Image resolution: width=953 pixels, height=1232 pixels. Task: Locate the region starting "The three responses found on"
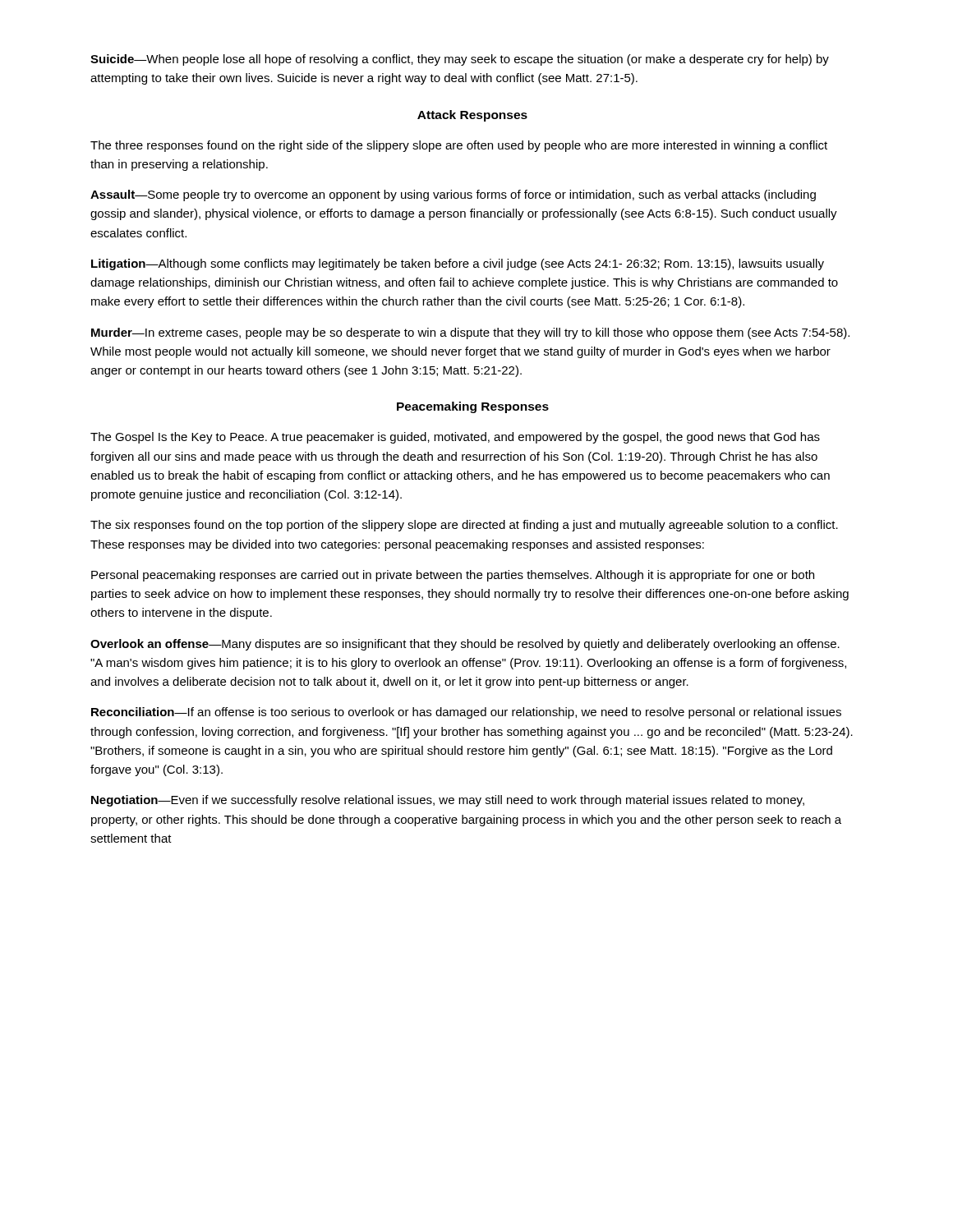tap(459, 154)
